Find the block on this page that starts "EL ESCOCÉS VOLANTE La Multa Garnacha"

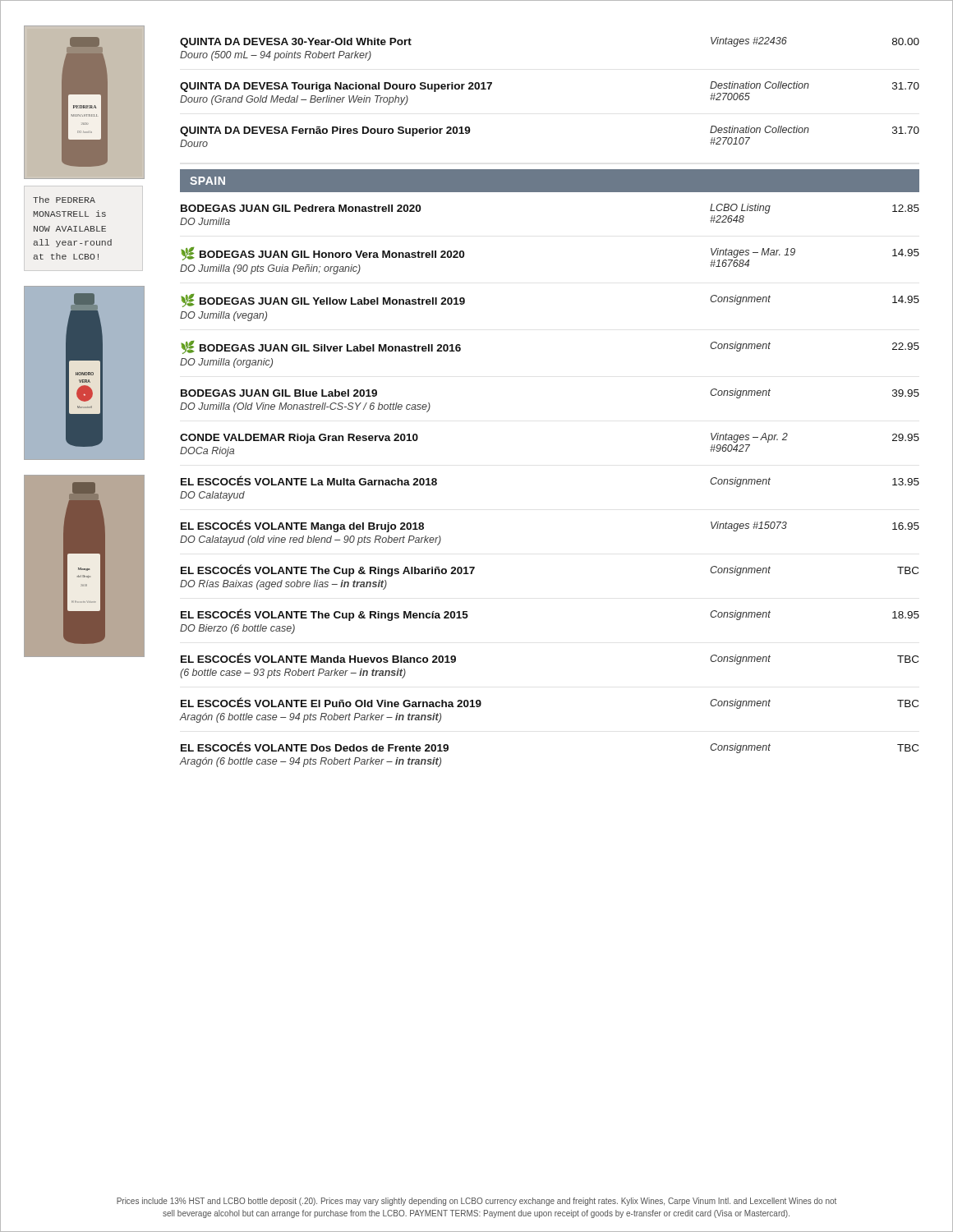(x=304, y=482)
